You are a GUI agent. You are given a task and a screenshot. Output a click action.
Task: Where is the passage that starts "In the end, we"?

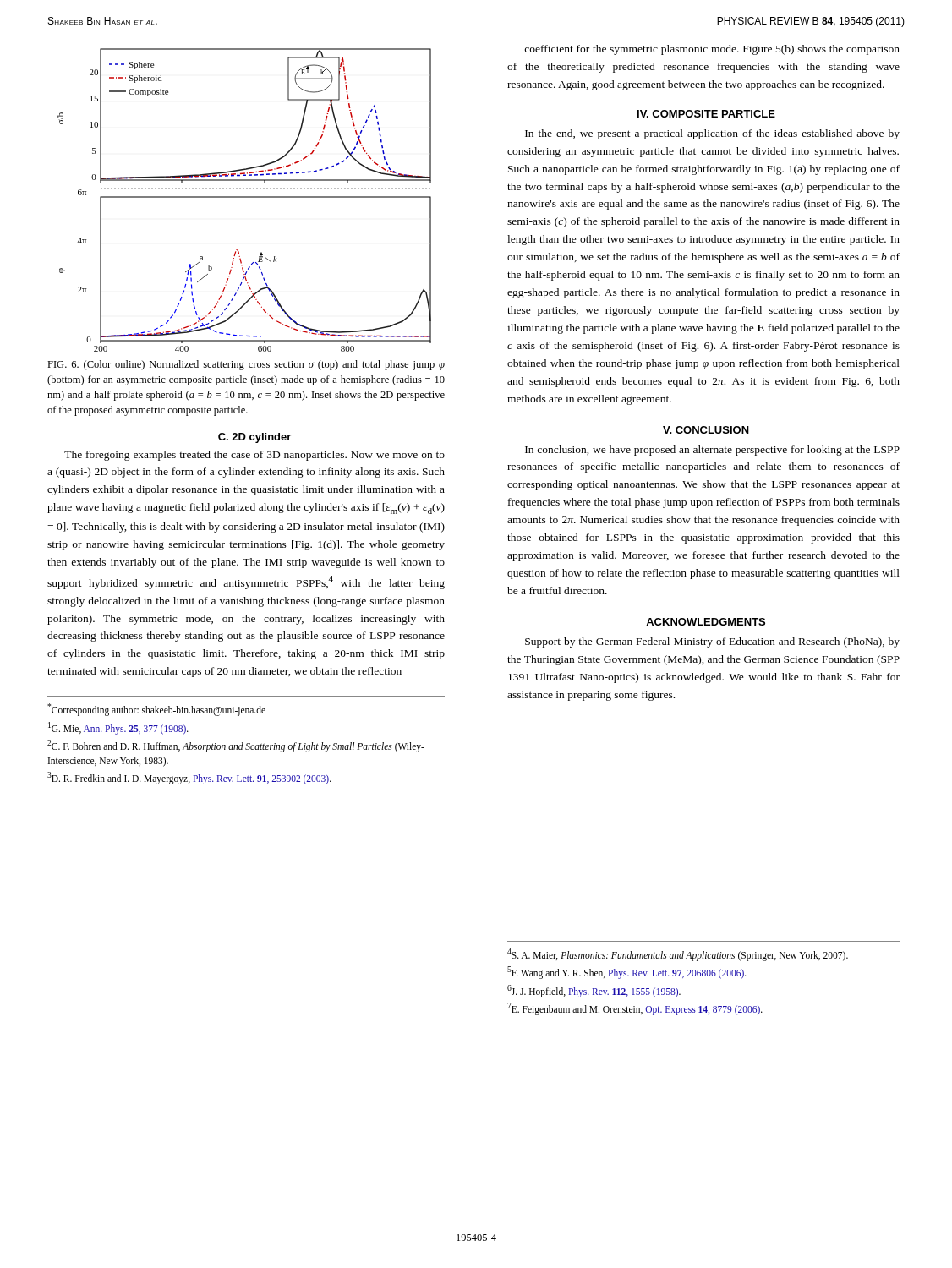pyautogui.click(x=703, y=266)
